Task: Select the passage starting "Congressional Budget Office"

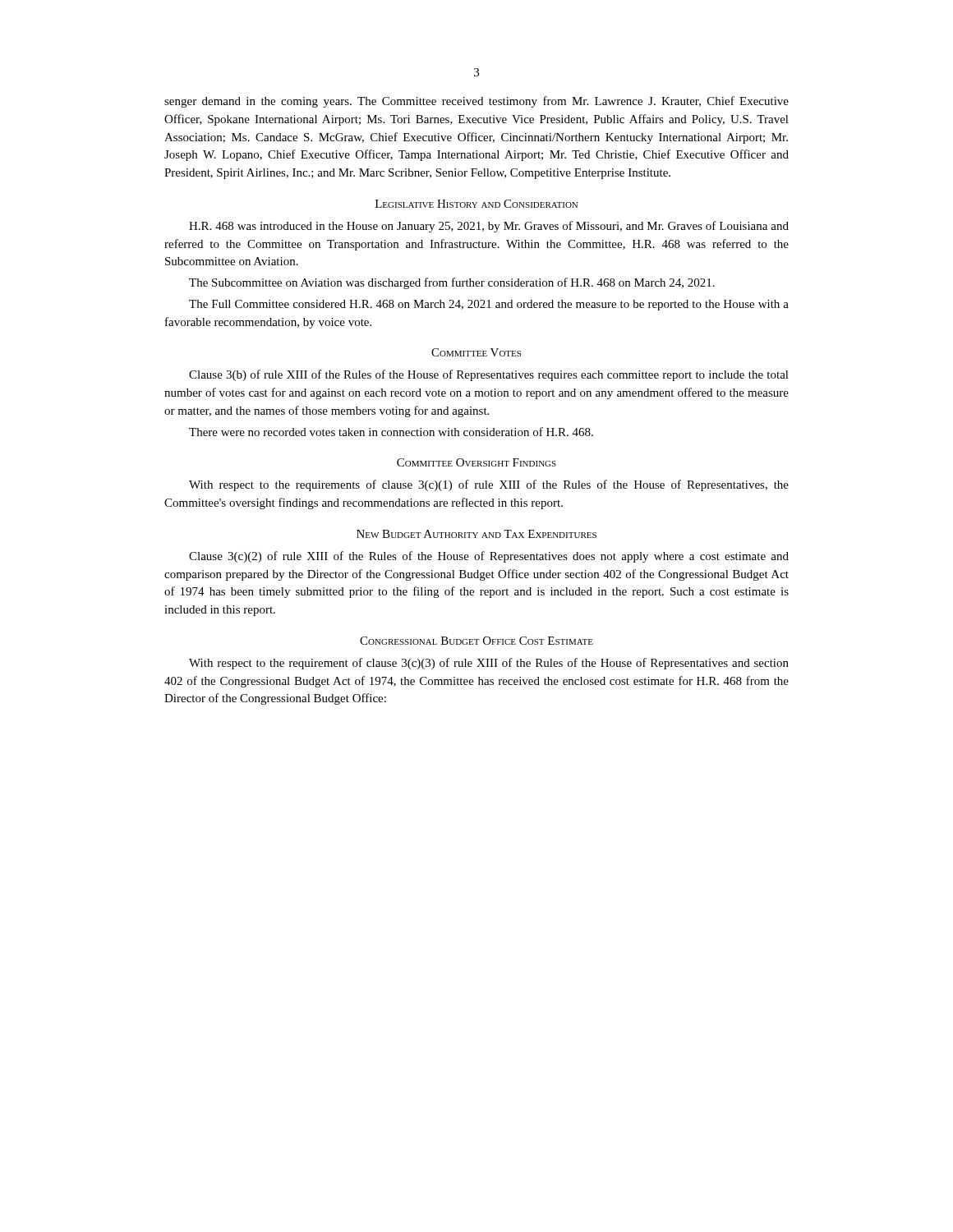Action: [x=476, y=640]
